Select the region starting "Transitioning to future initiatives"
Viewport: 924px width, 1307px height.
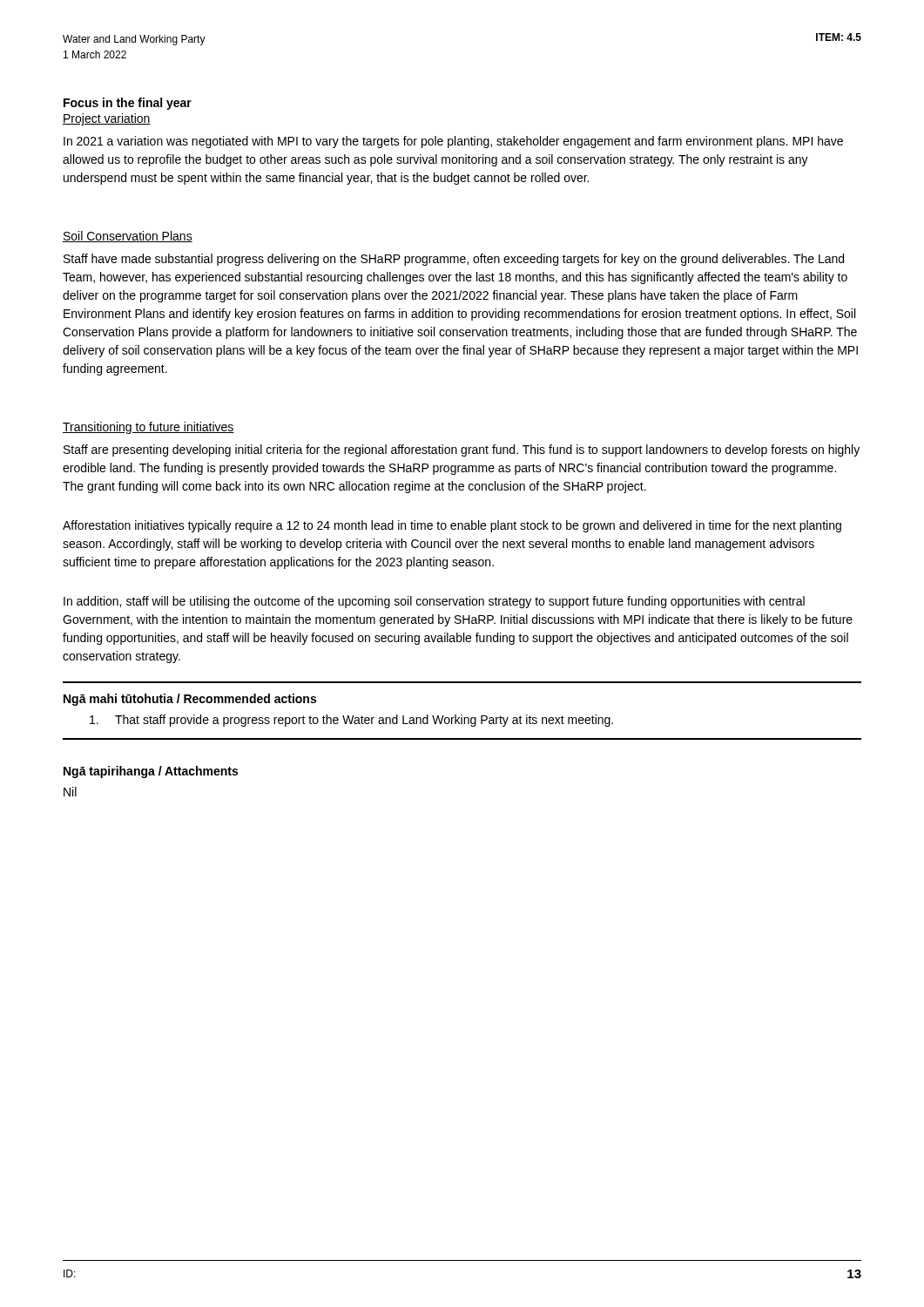coord(148,427)
